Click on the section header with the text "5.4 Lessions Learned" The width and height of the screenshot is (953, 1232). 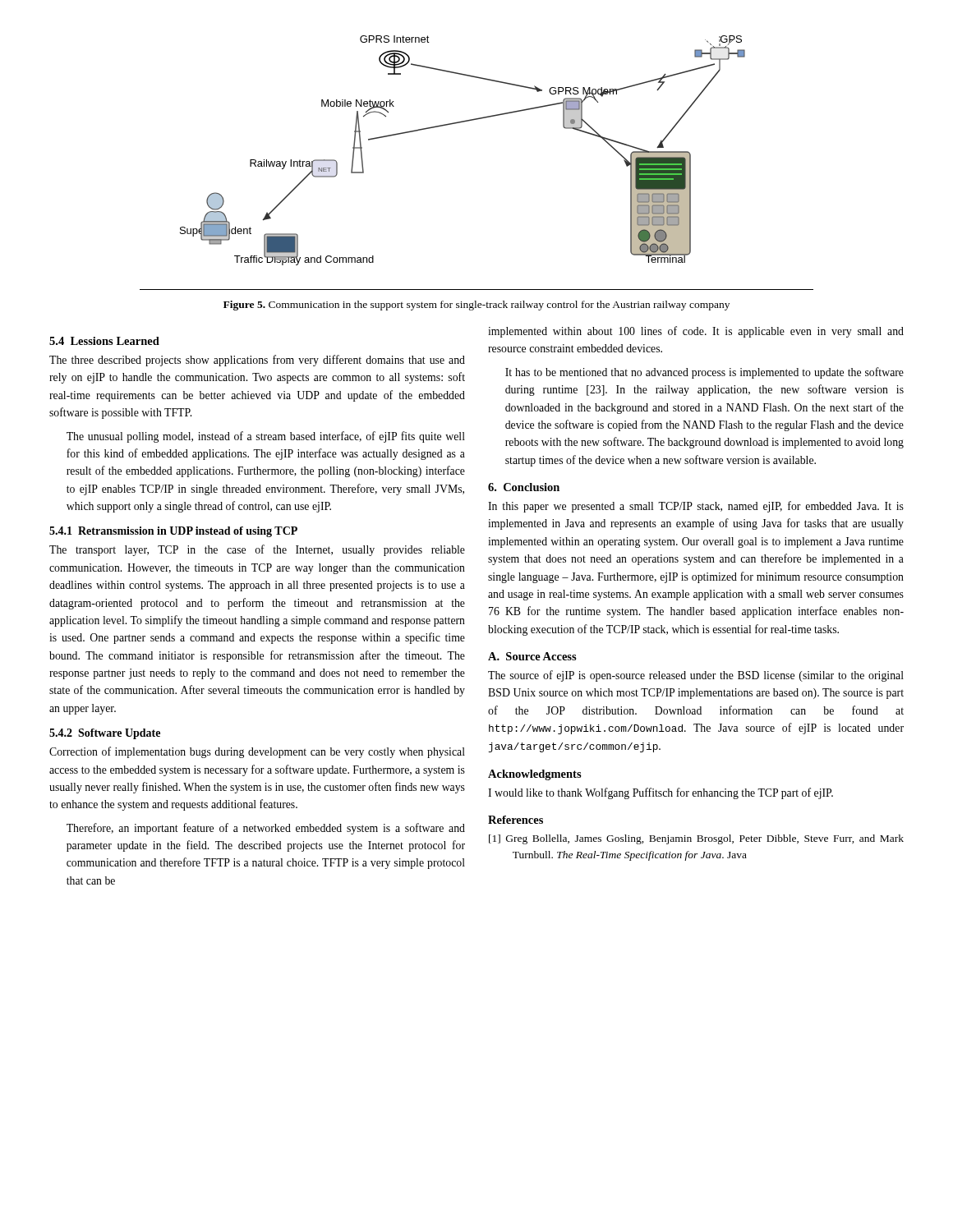pos(104,341)
